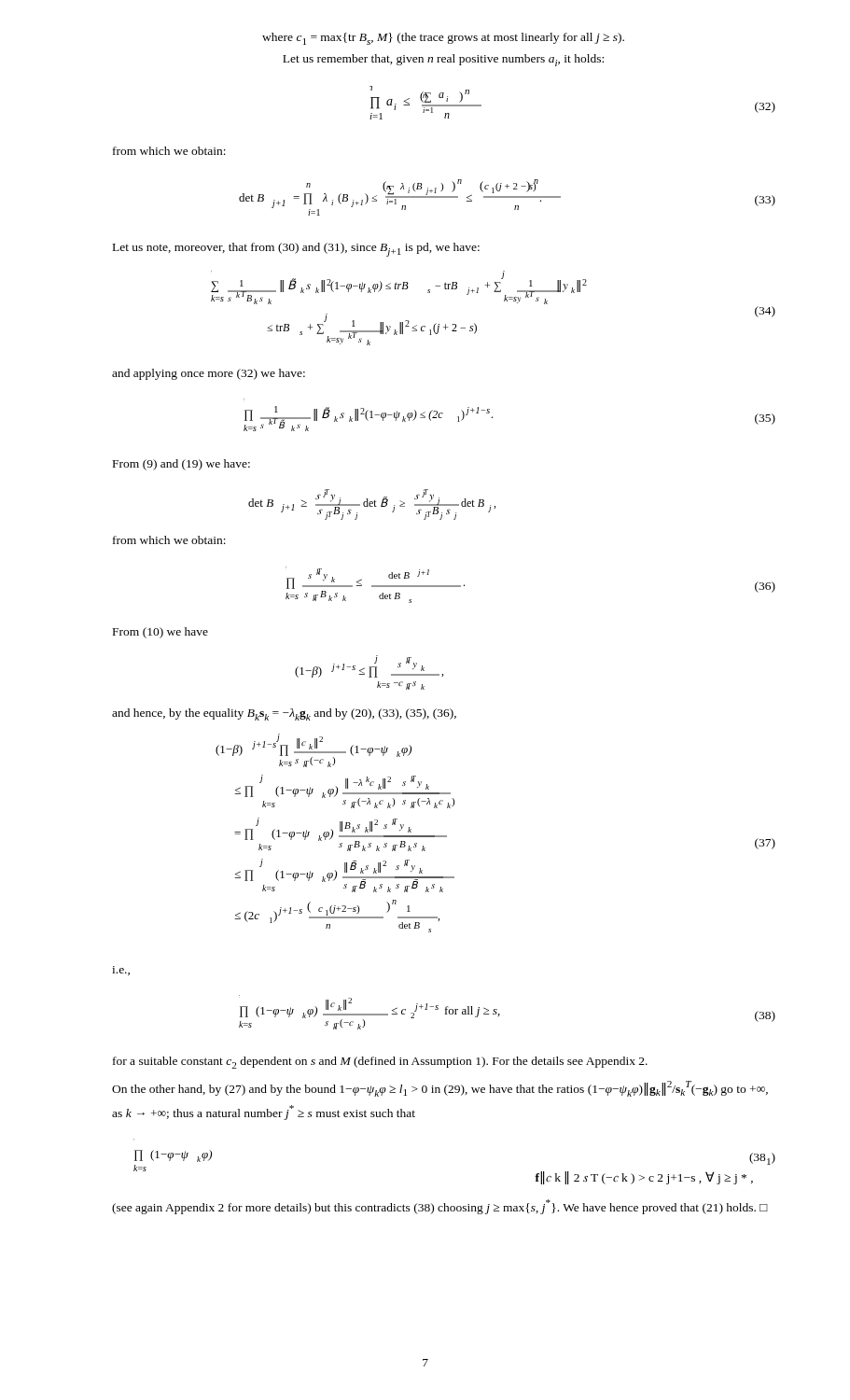Find the text block that says "for a suitable constant c2 dependent on s"
Image resolution: width=850 pixels, height=1400 pixels.
pyautogui.click(x=380, y=1061)
